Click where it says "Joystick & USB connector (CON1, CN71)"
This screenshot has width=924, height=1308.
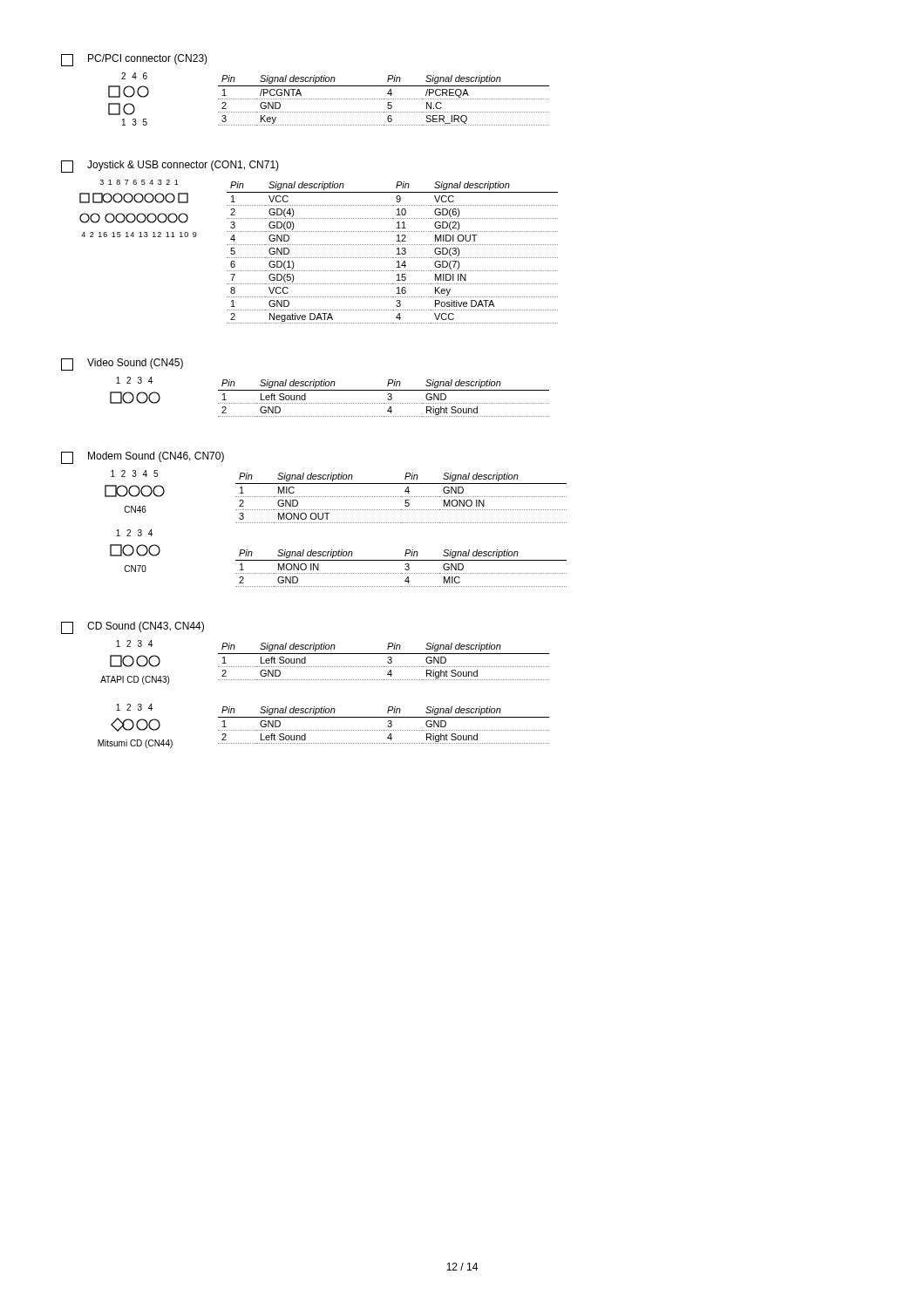(170, 166)
